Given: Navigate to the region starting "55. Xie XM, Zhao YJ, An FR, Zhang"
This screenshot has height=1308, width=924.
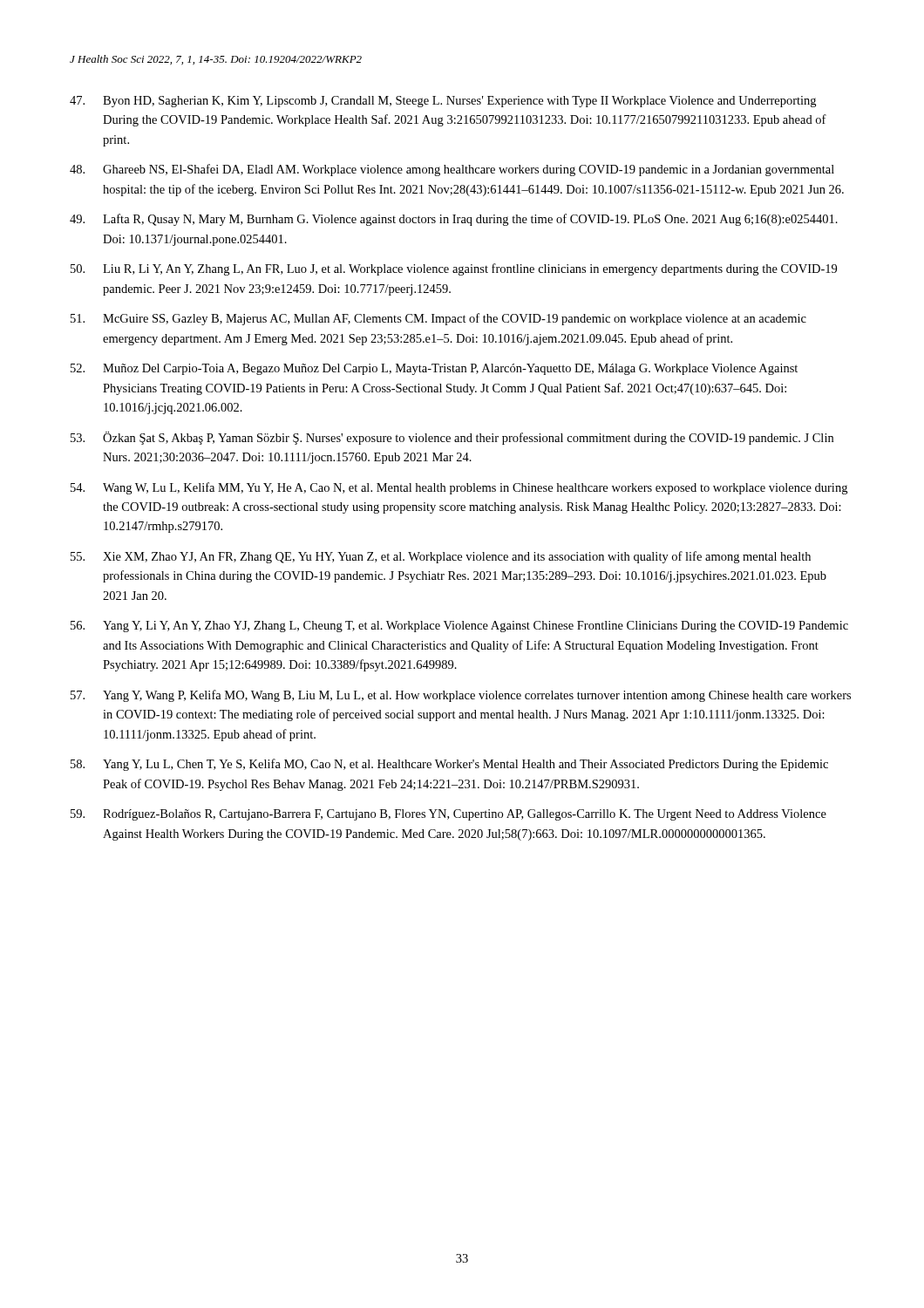Looking at the screenshot, I should coord(462,576).
